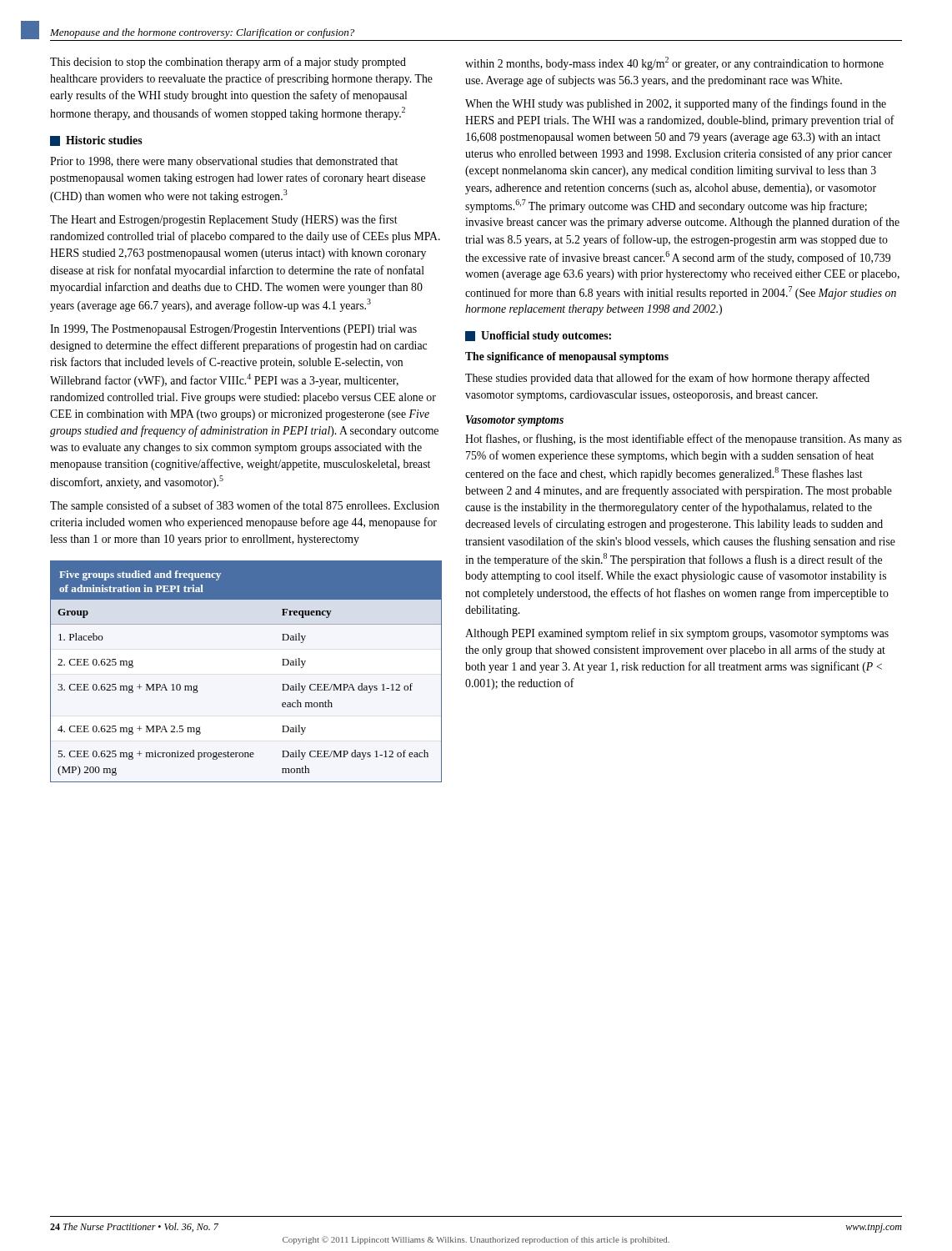This screenshot has width=952, height=1251.
Task: Find "Unofficial study outcomes:" on this page
Action: (539, 337)
